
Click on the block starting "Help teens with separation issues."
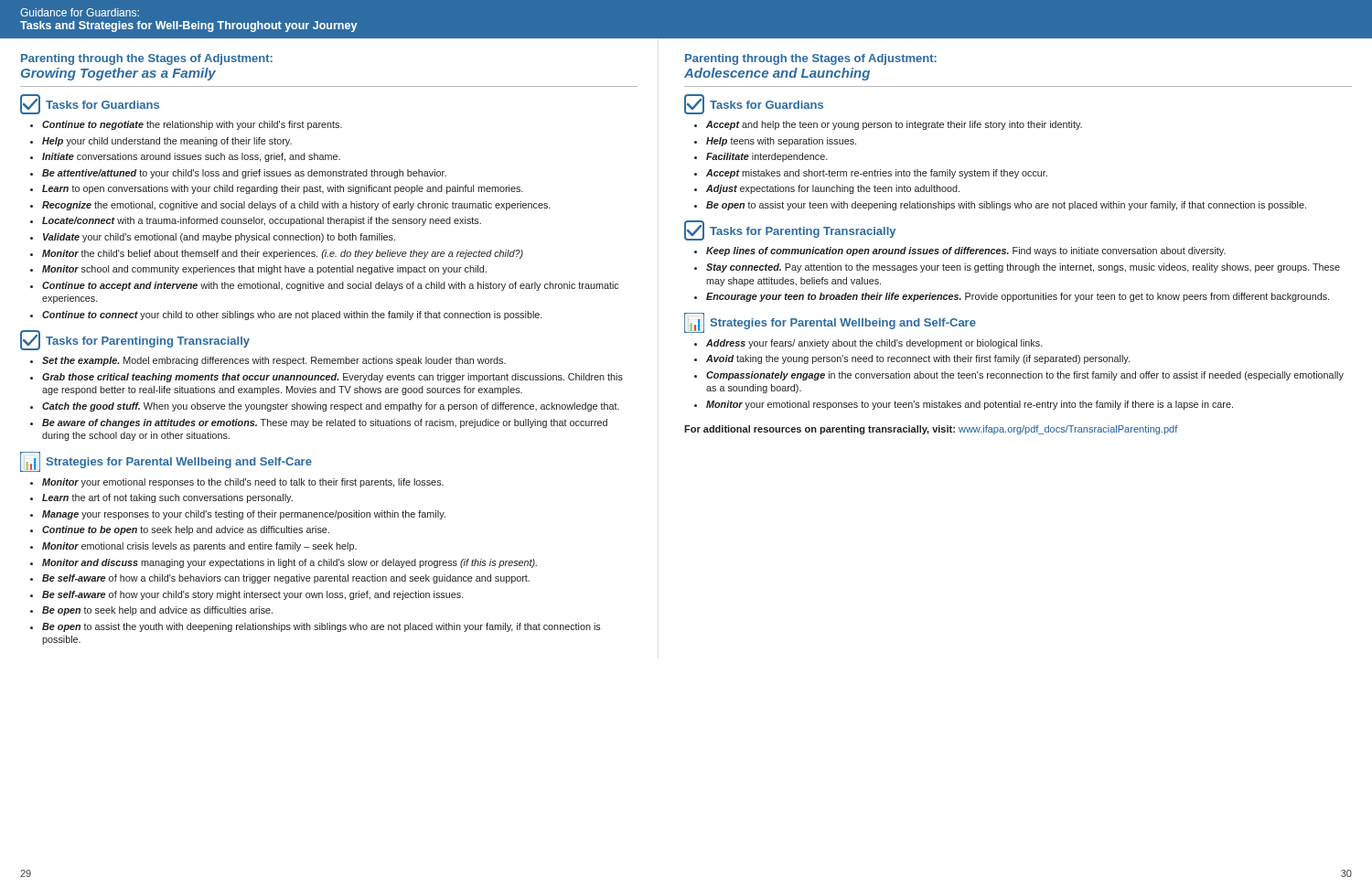point(782,140)
